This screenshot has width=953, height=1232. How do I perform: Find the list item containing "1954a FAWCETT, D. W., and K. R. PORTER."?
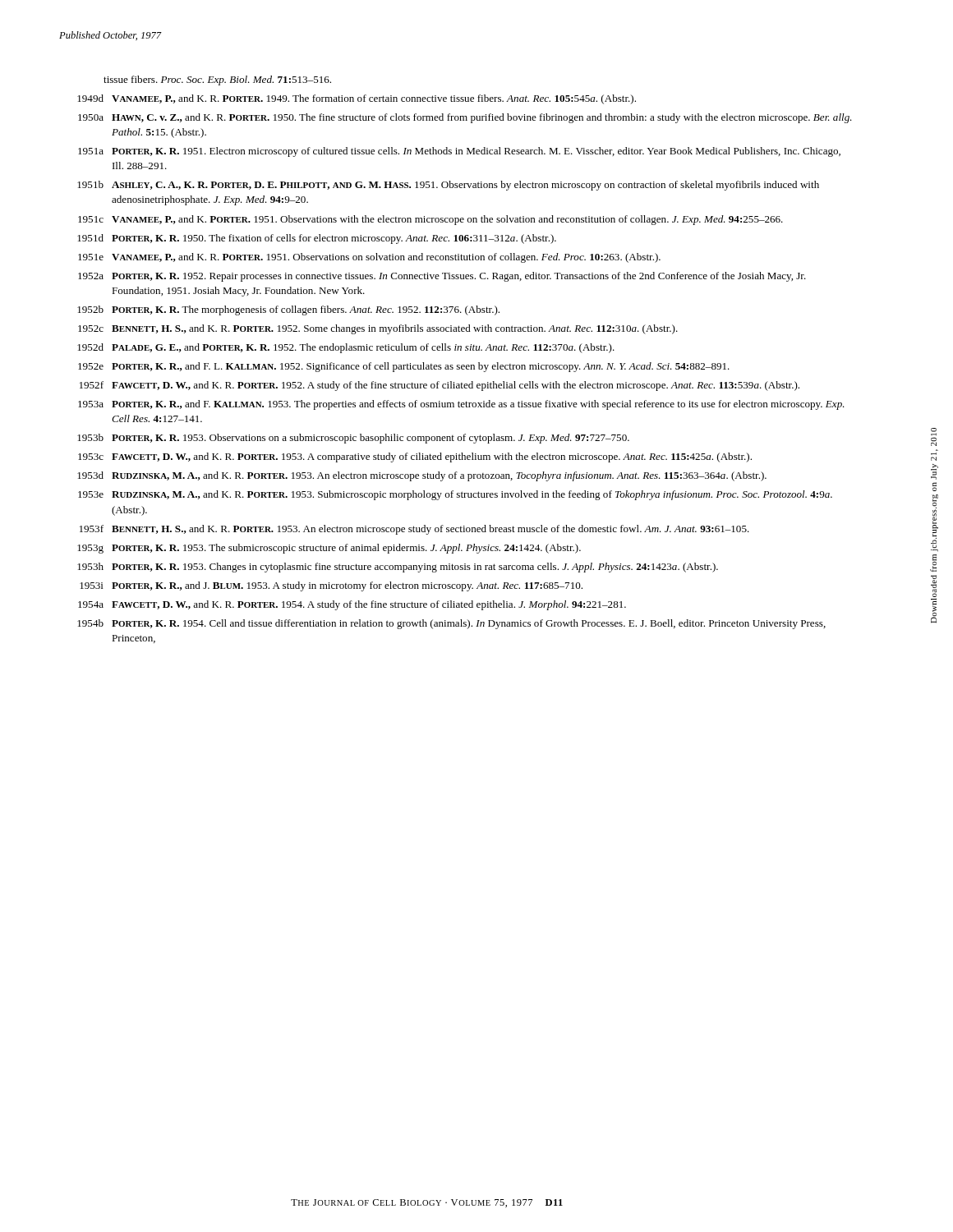coord(457,604)
